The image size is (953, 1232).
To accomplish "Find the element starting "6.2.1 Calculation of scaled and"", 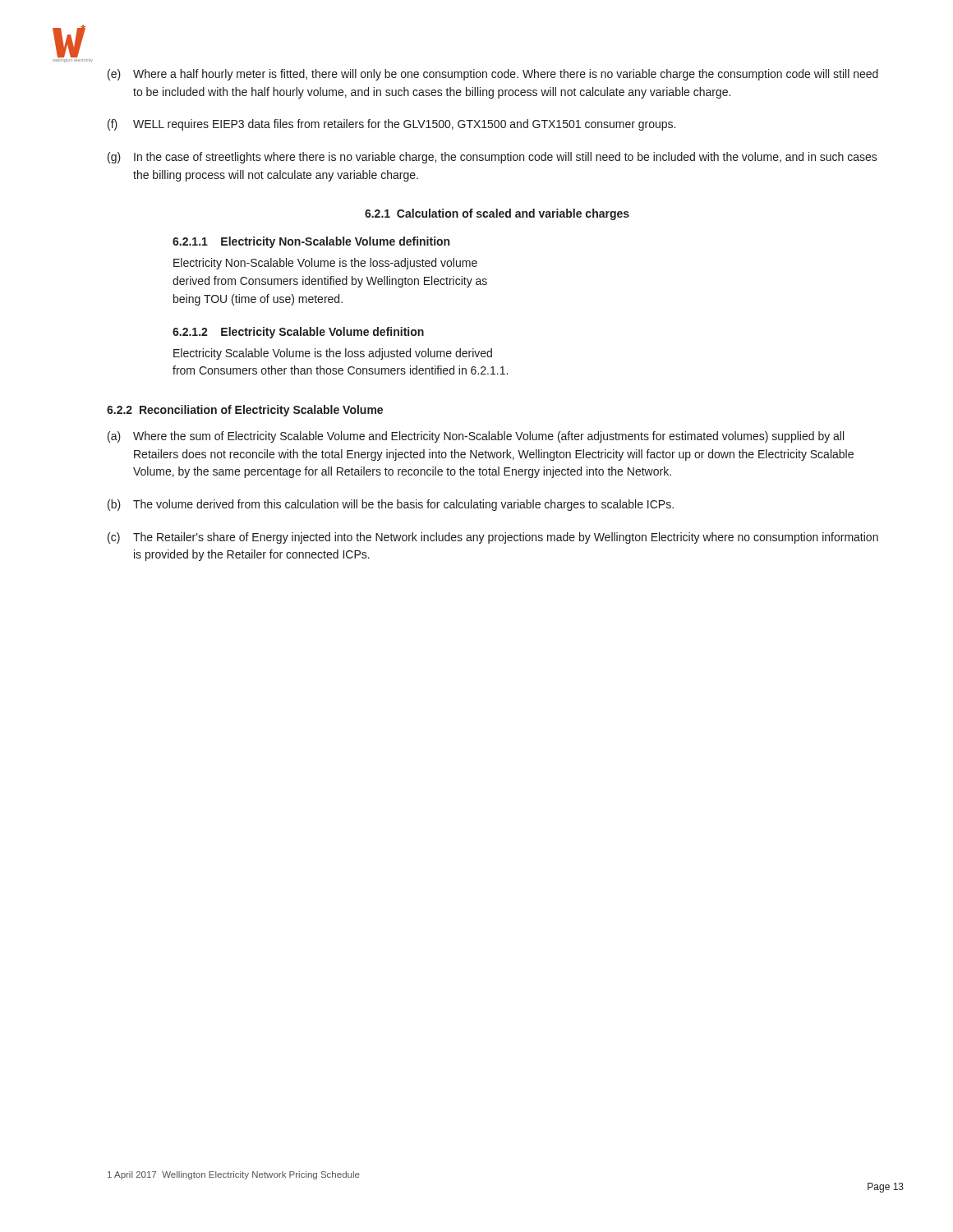I will point(497,214).
